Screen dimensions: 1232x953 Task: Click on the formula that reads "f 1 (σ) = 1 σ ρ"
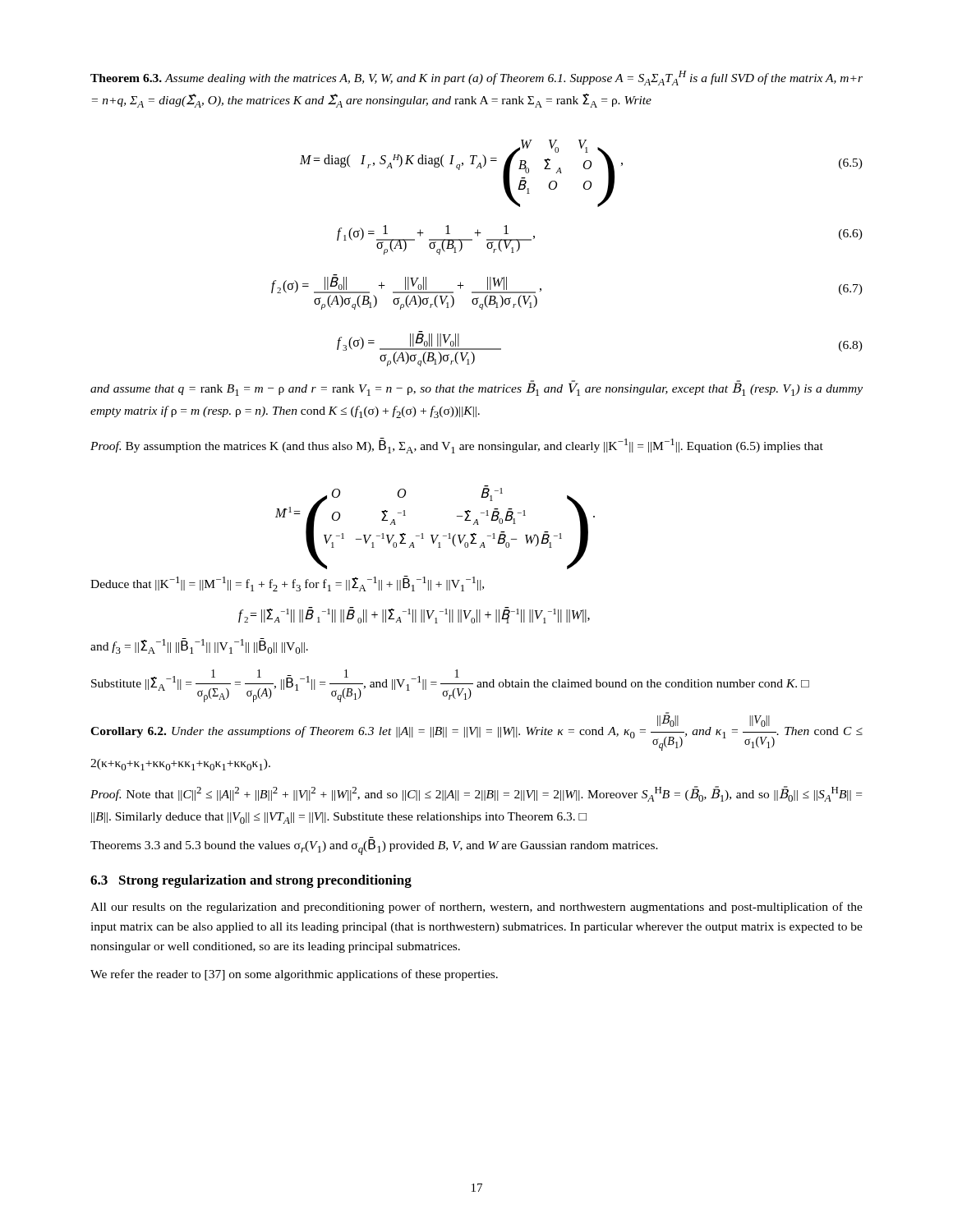[x=451, y=239]
